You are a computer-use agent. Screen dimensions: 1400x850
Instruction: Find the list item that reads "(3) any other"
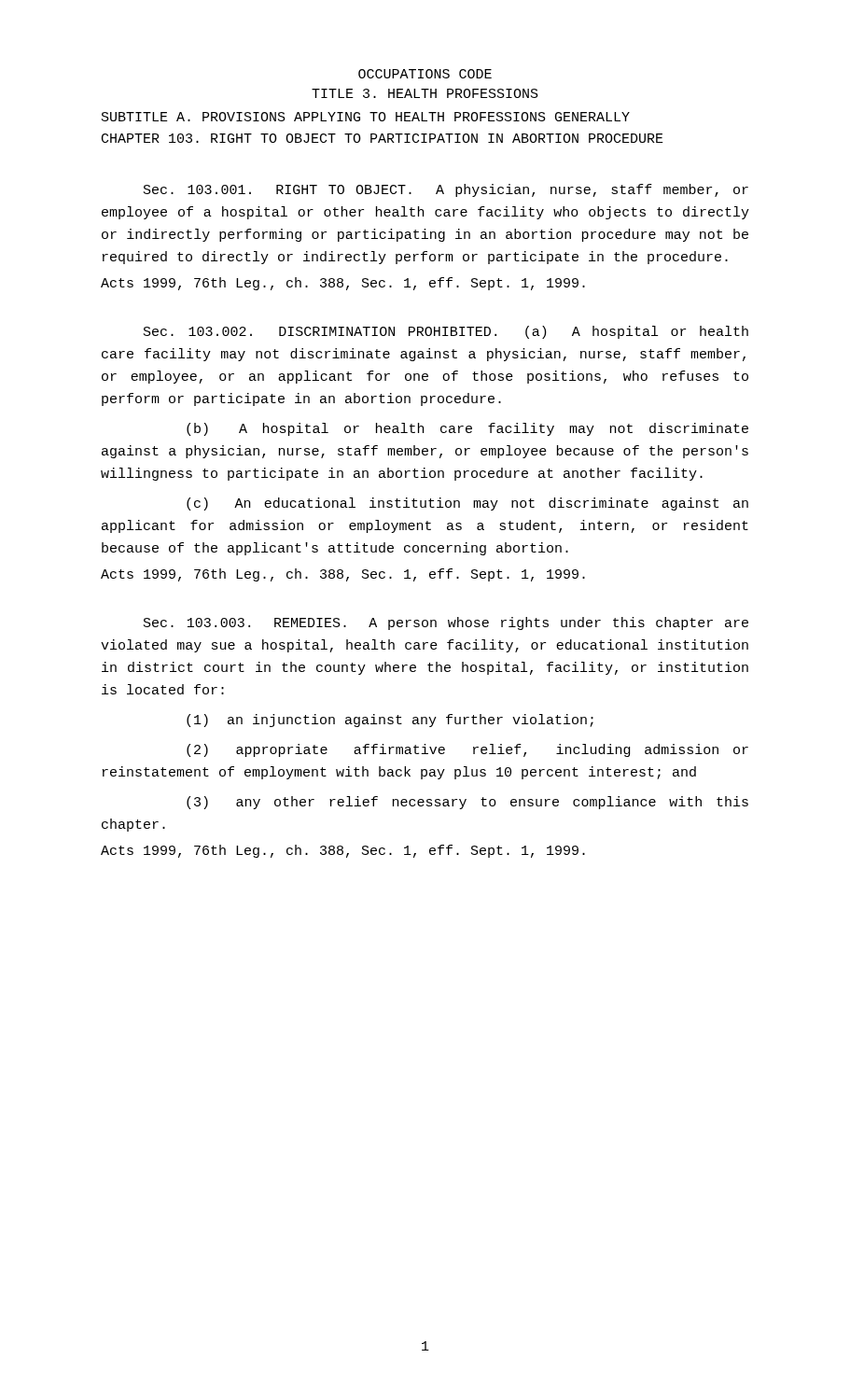point(425,815)
